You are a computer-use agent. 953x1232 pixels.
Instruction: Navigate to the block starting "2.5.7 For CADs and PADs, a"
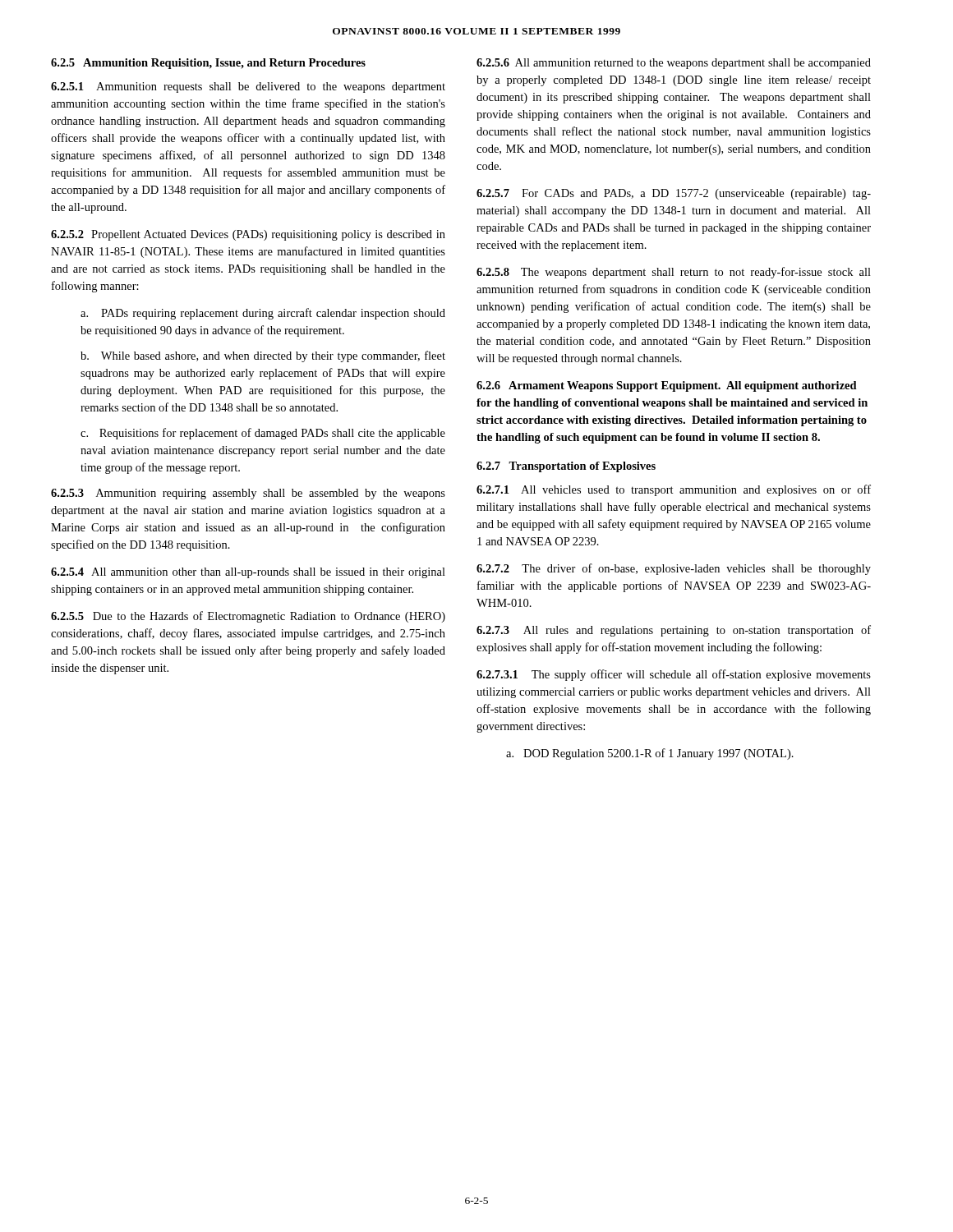pos(674,219)
